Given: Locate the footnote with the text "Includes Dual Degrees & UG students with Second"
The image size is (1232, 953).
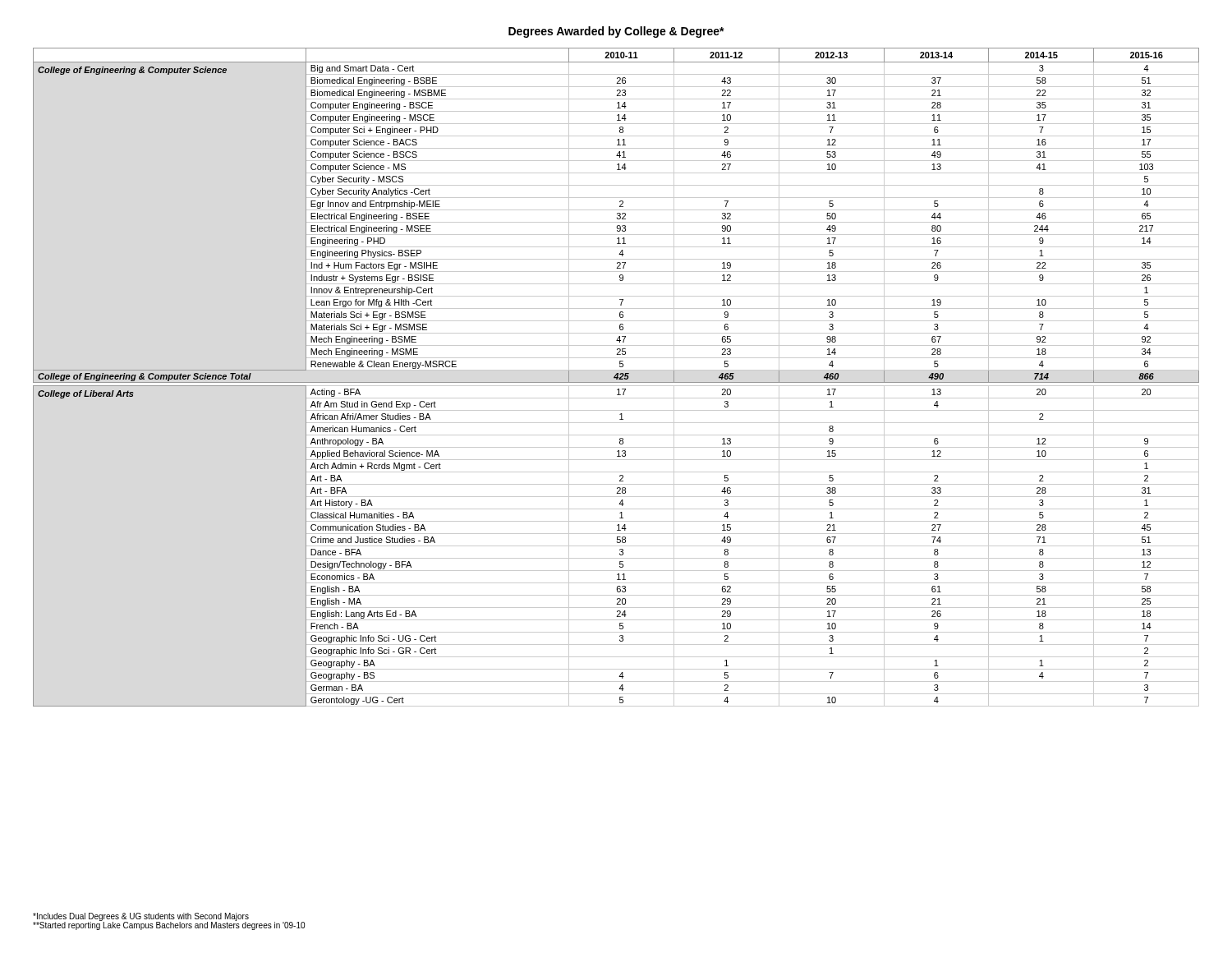Looking at the screenshot, I should coord(169,921).
